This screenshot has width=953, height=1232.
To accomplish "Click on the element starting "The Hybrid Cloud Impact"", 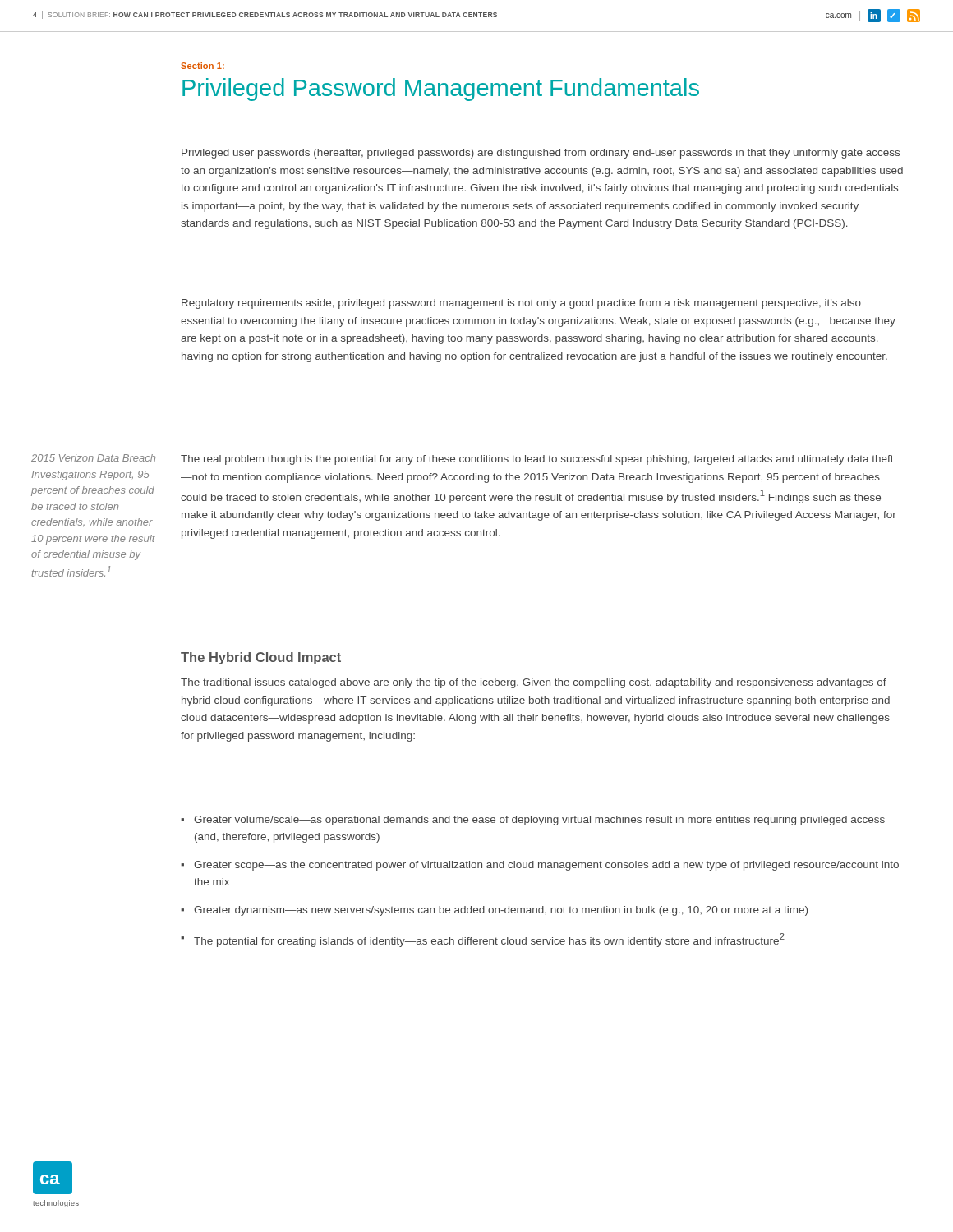I will (x=261, y=657).
